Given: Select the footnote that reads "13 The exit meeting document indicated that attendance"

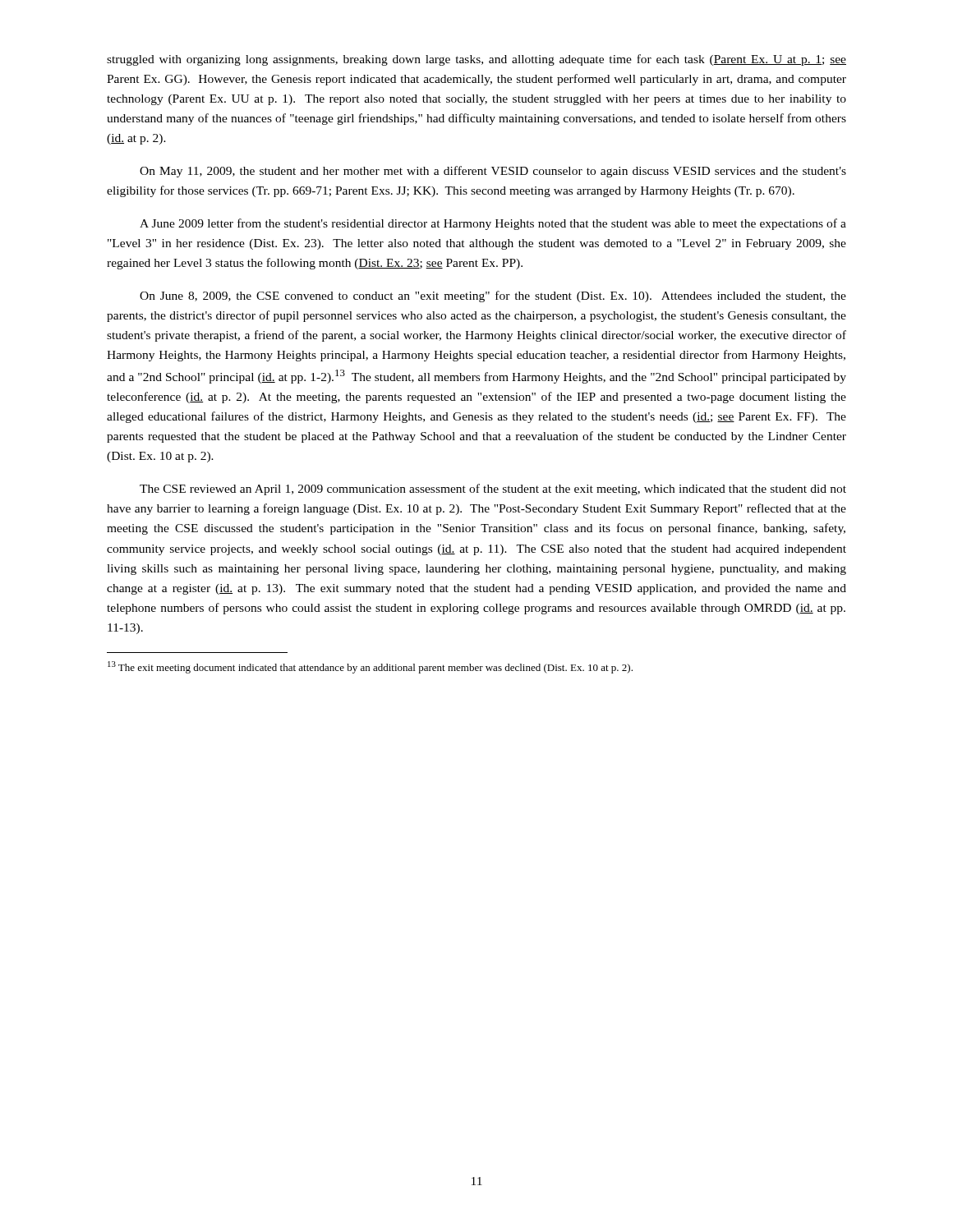Looking at the screenshot, I should (370, 666).
